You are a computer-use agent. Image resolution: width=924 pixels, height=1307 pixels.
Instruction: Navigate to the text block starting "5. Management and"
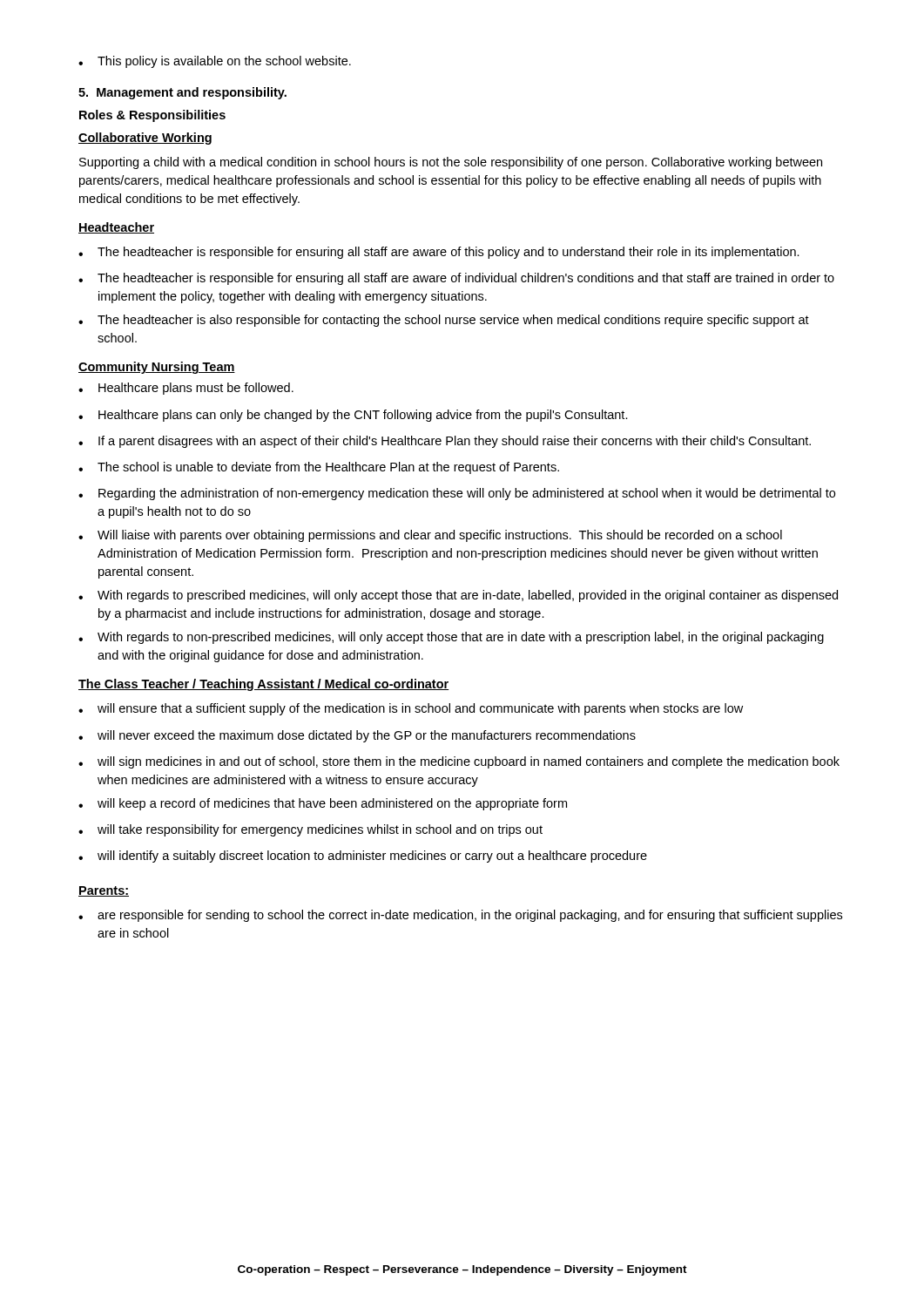click(183, 93)
